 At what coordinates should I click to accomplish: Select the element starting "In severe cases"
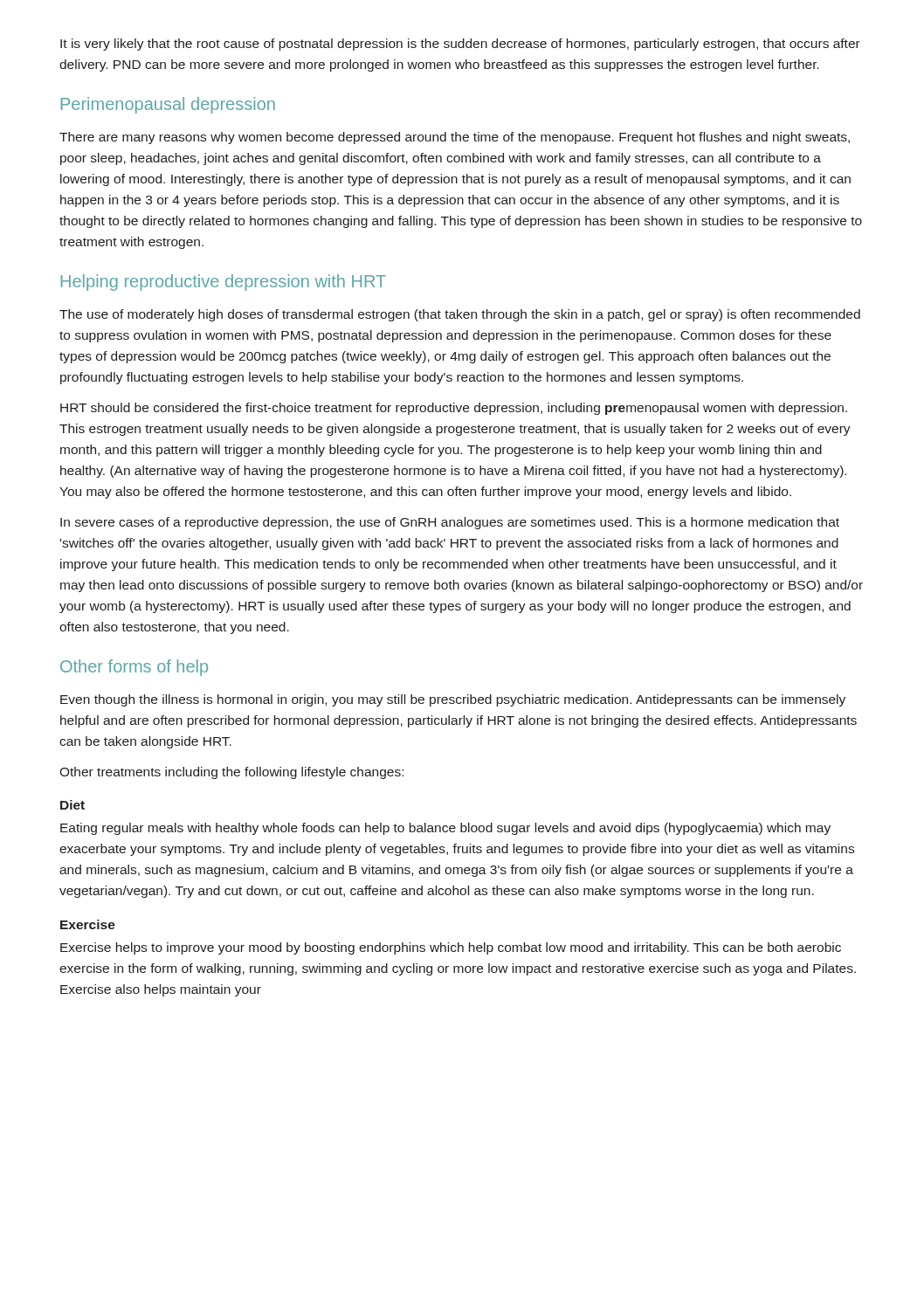coord(462,575)
